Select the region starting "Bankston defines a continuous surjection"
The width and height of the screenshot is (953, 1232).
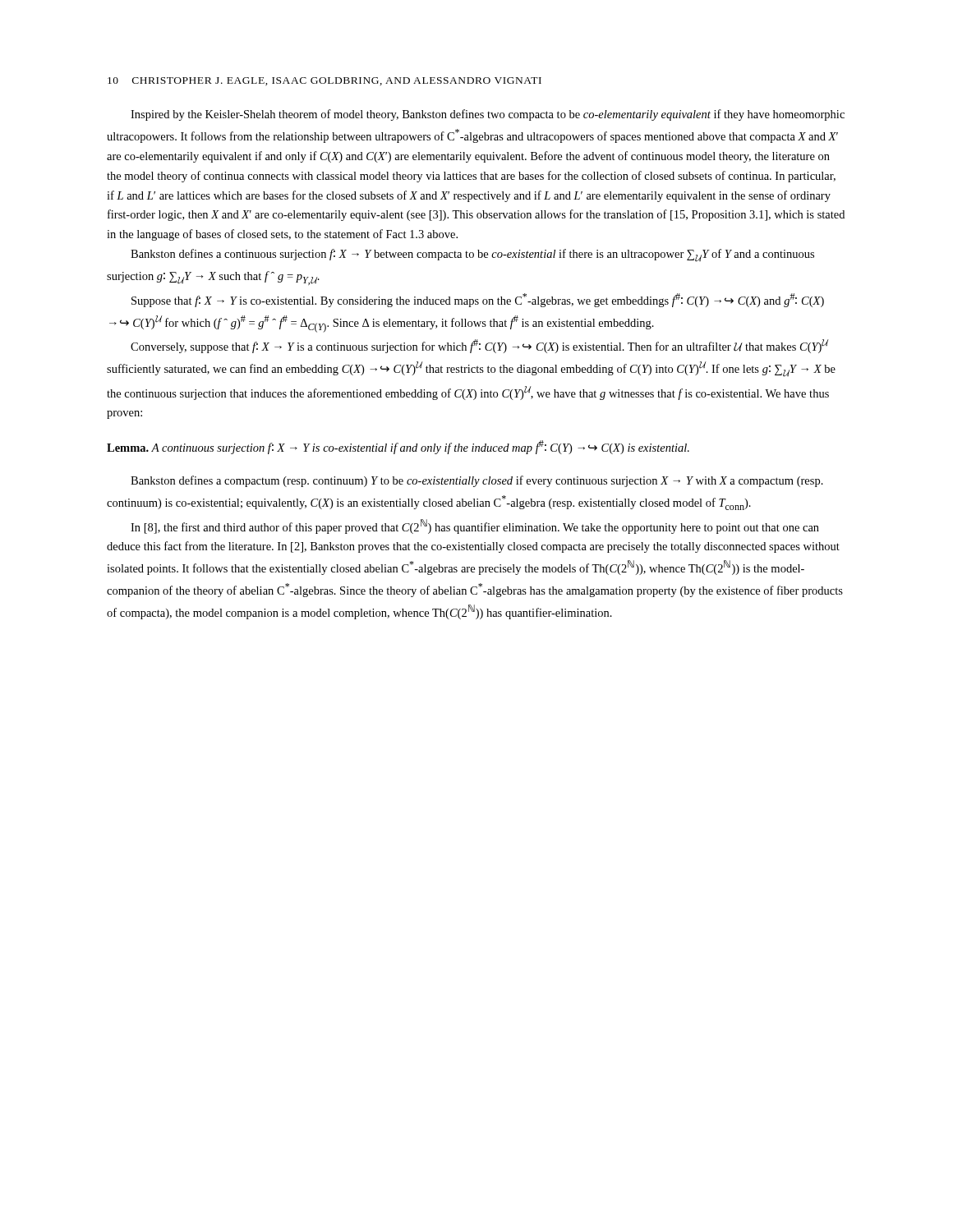click(476, 334)
